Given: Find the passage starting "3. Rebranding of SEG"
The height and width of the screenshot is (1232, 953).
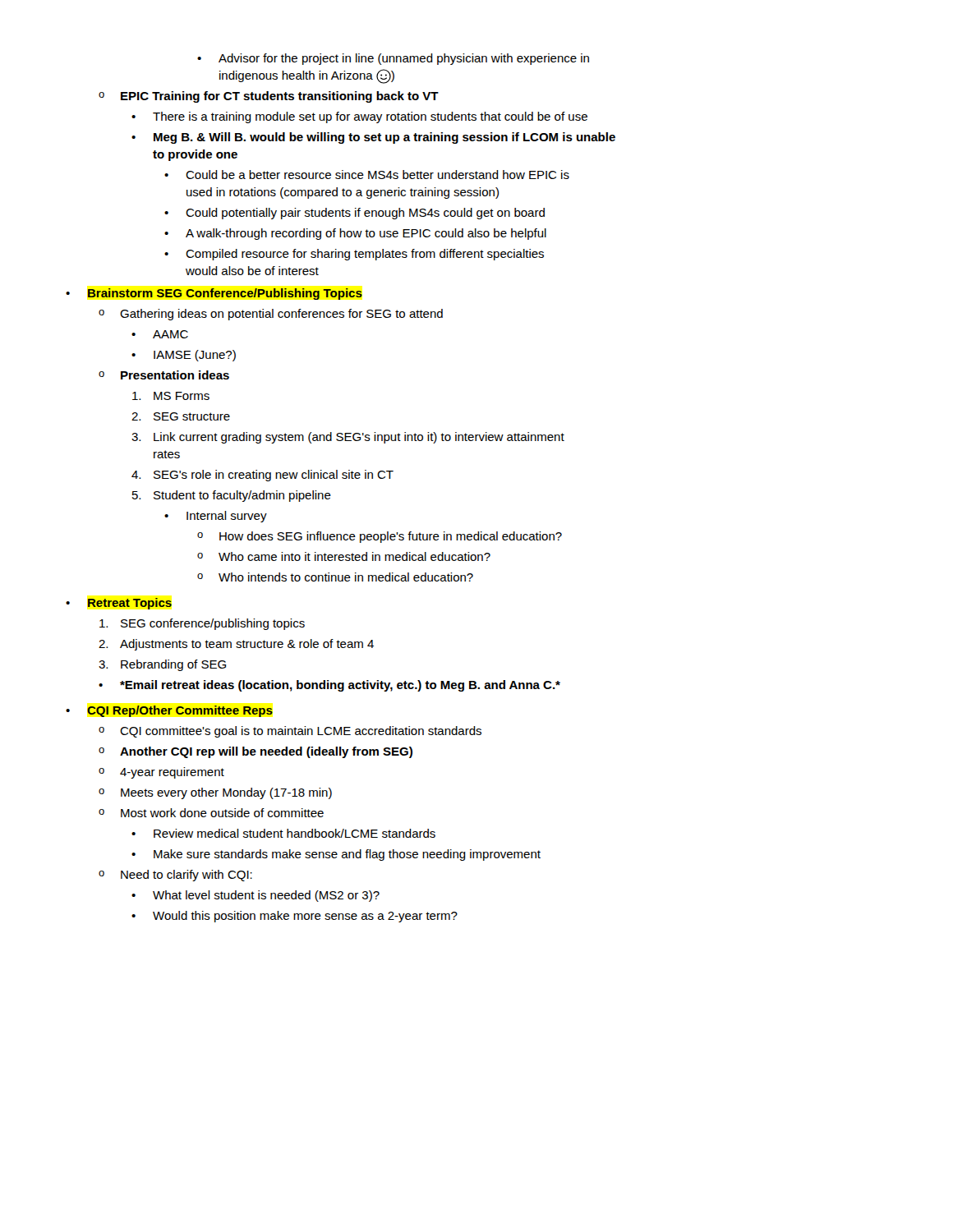Looking at the screenshot, I should tap(162, 665).
